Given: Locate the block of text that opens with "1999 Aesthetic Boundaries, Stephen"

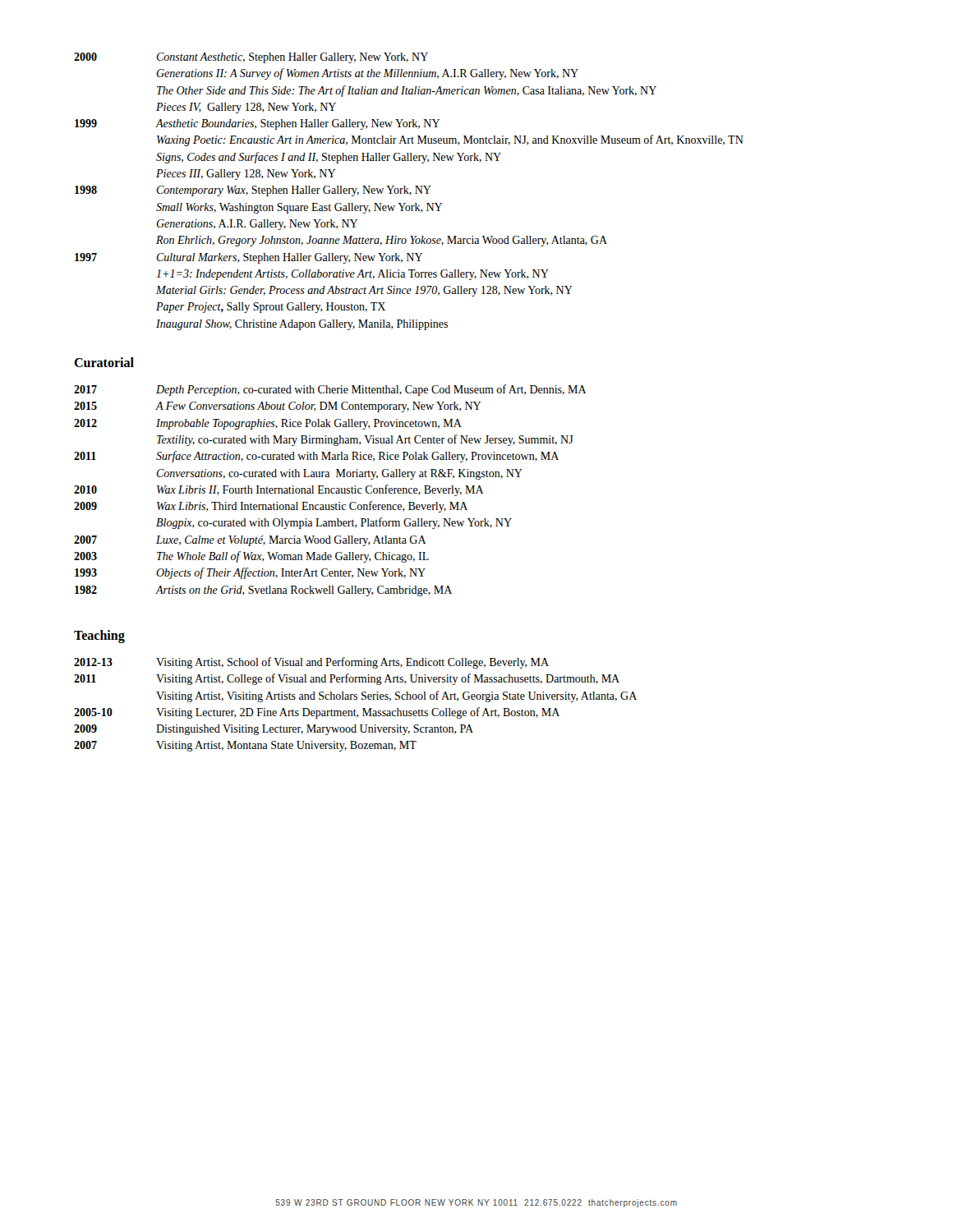Looking at the screenshot, I should pyautogui.click(x=476, y=149).
